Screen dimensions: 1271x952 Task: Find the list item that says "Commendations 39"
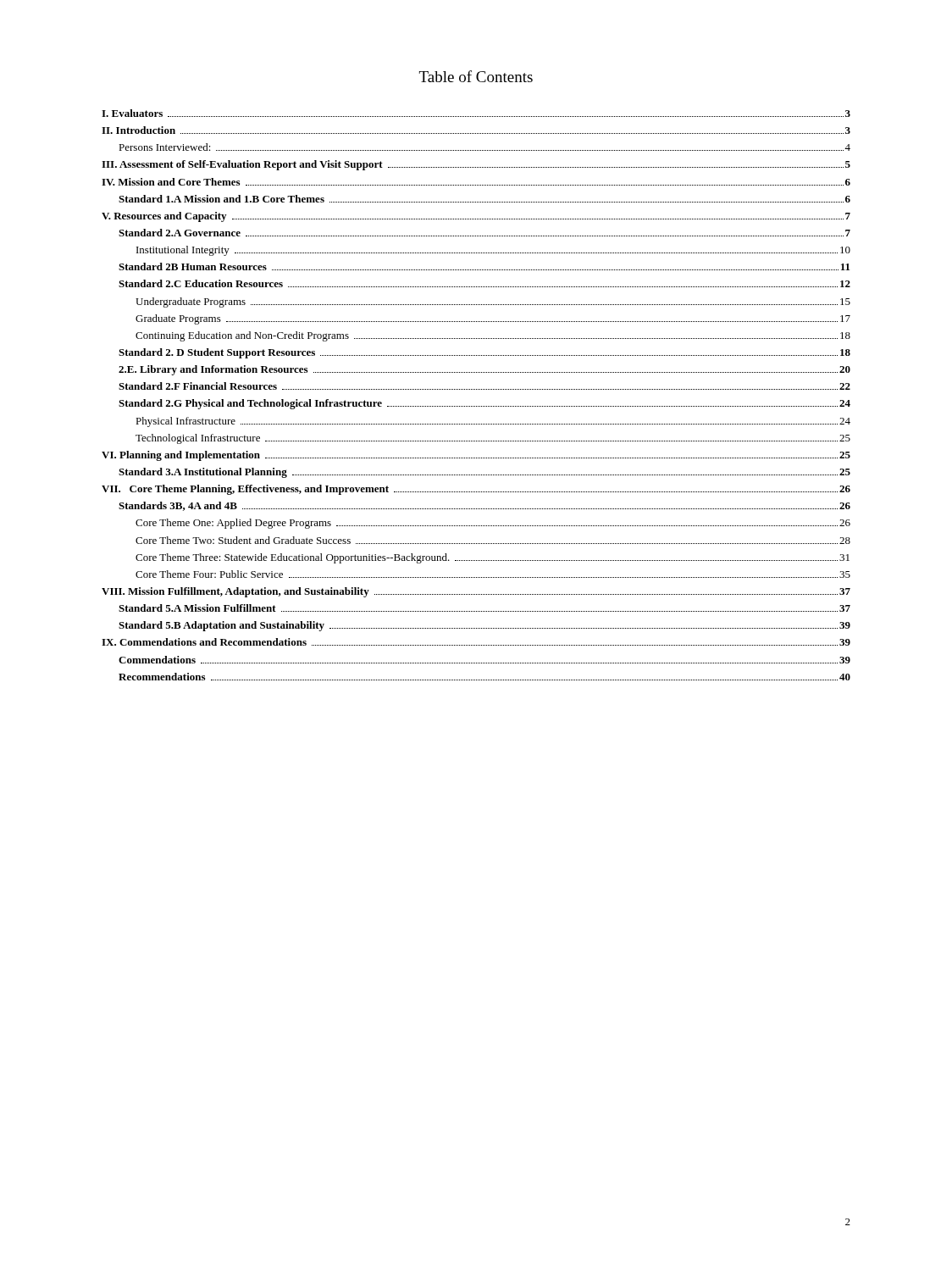point(476,660)
